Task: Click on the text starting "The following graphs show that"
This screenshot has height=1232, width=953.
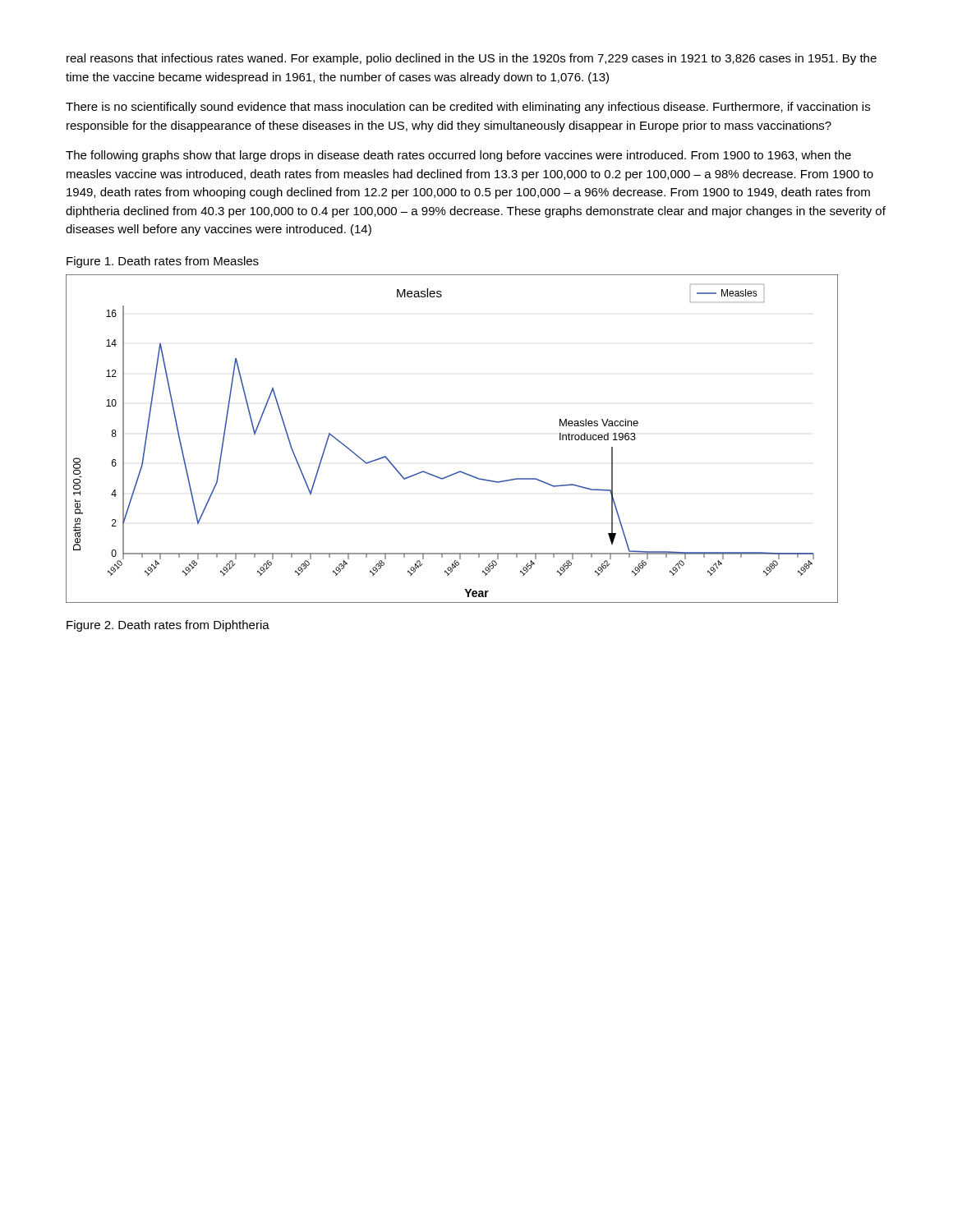Action: coord(476,192)
